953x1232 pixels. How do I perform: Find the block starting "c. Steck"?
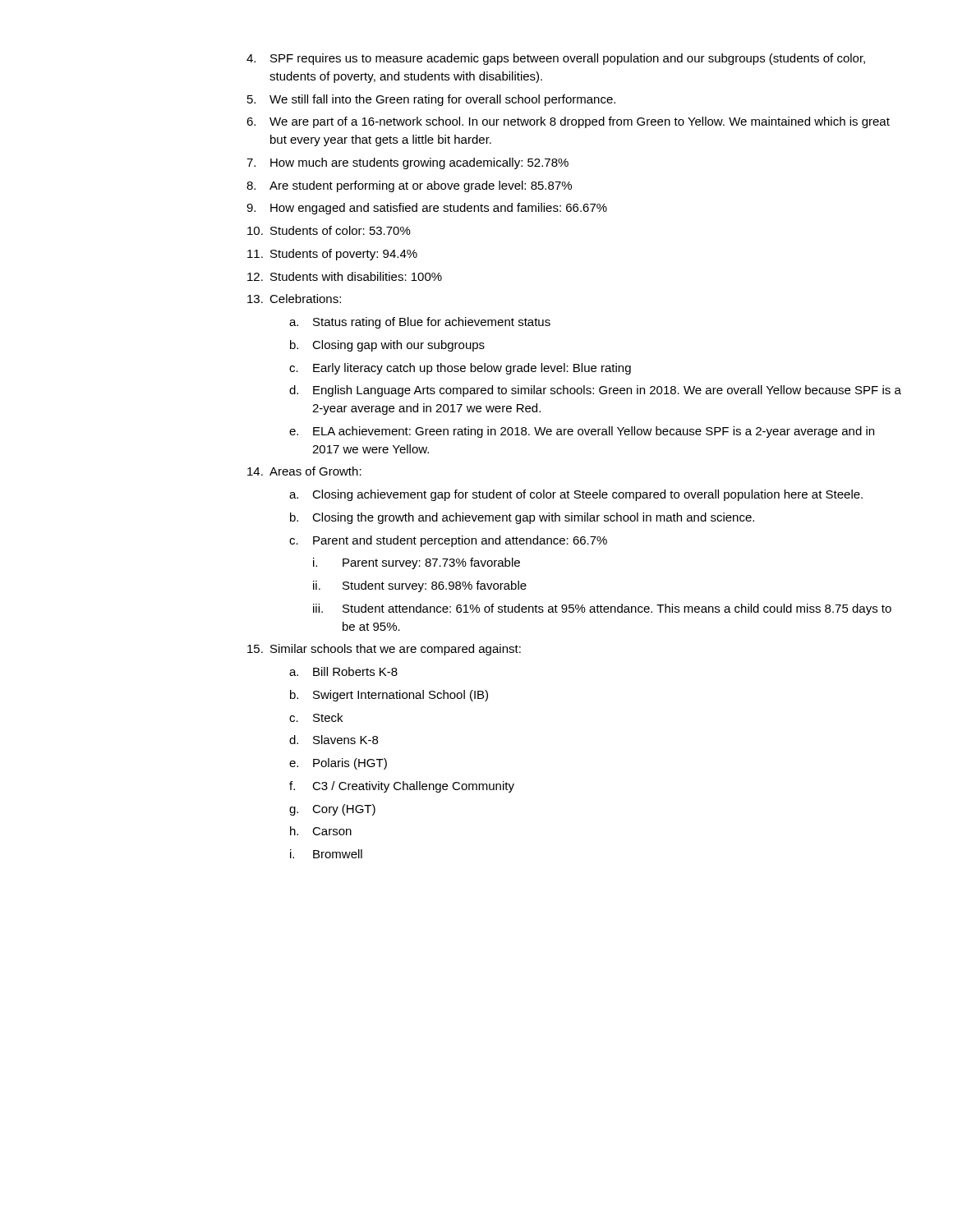point(316,717)
